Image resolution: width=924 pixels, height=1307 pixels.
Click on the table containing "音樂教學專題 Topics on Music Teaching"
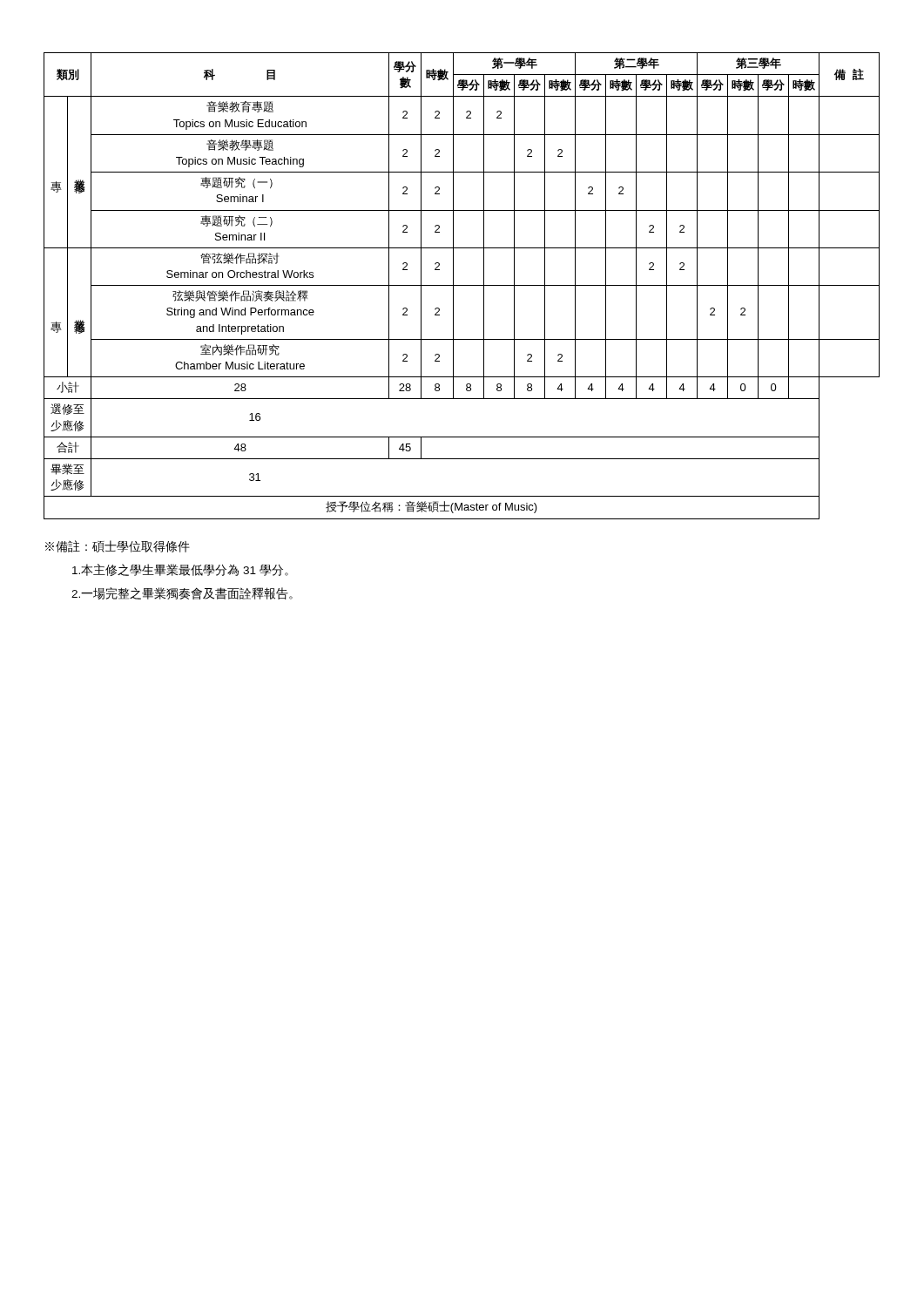tap(462, 286)
